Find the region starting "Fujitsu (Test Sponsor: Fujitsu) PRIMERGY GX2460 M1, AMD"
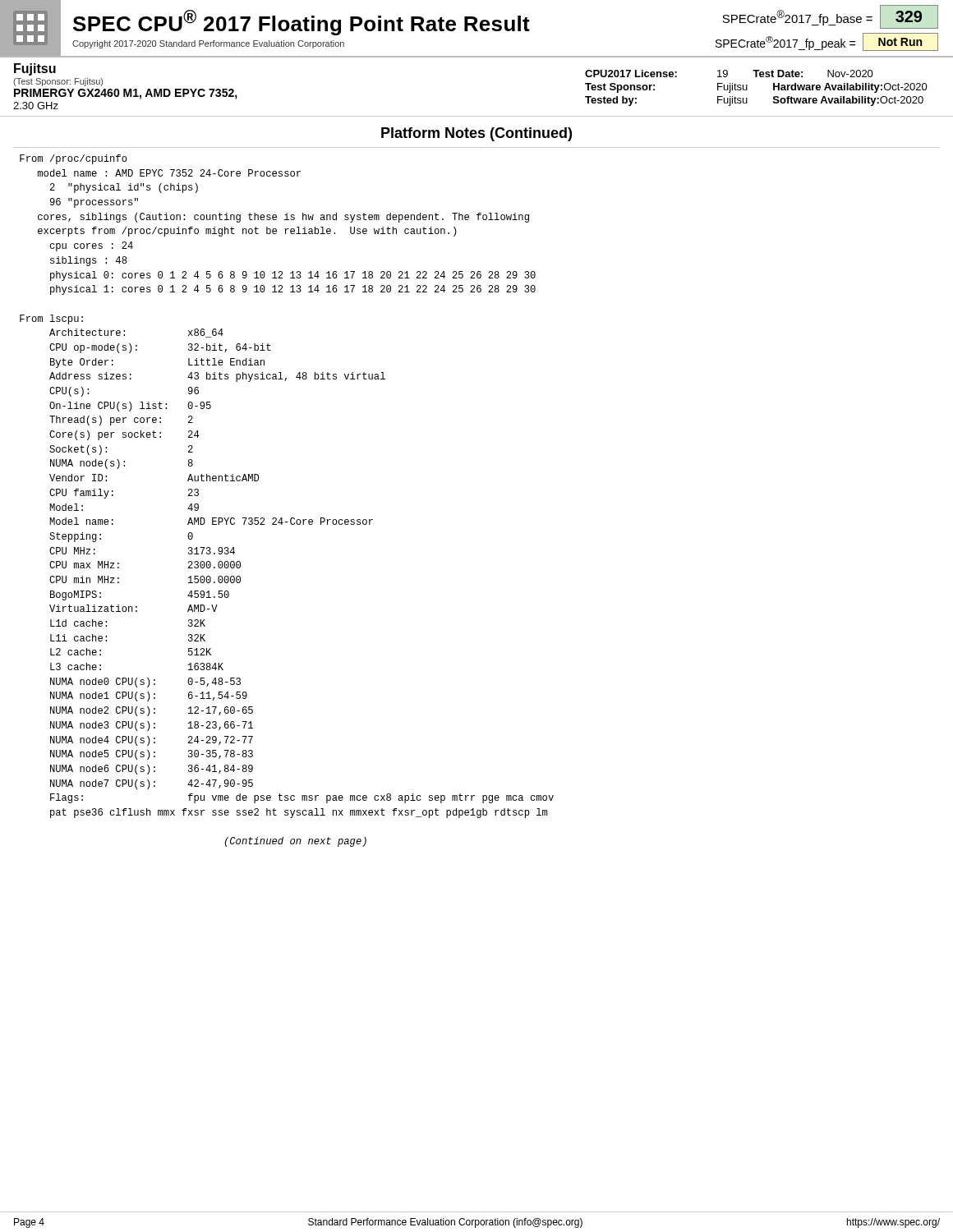Screen dimensions: 1232x953 point(97,84)
